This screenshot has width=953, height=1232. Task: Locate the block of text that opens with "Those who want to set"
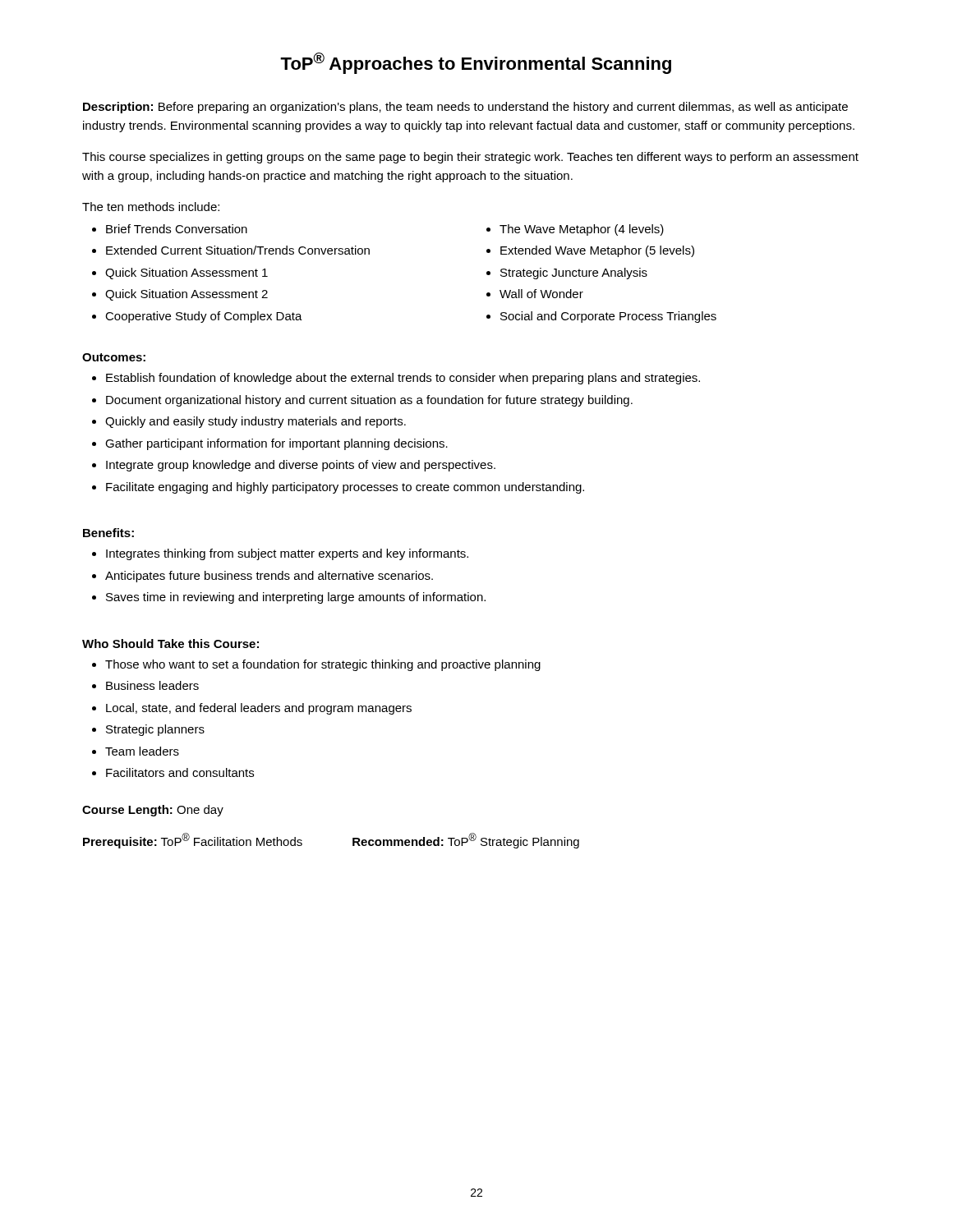323,664
